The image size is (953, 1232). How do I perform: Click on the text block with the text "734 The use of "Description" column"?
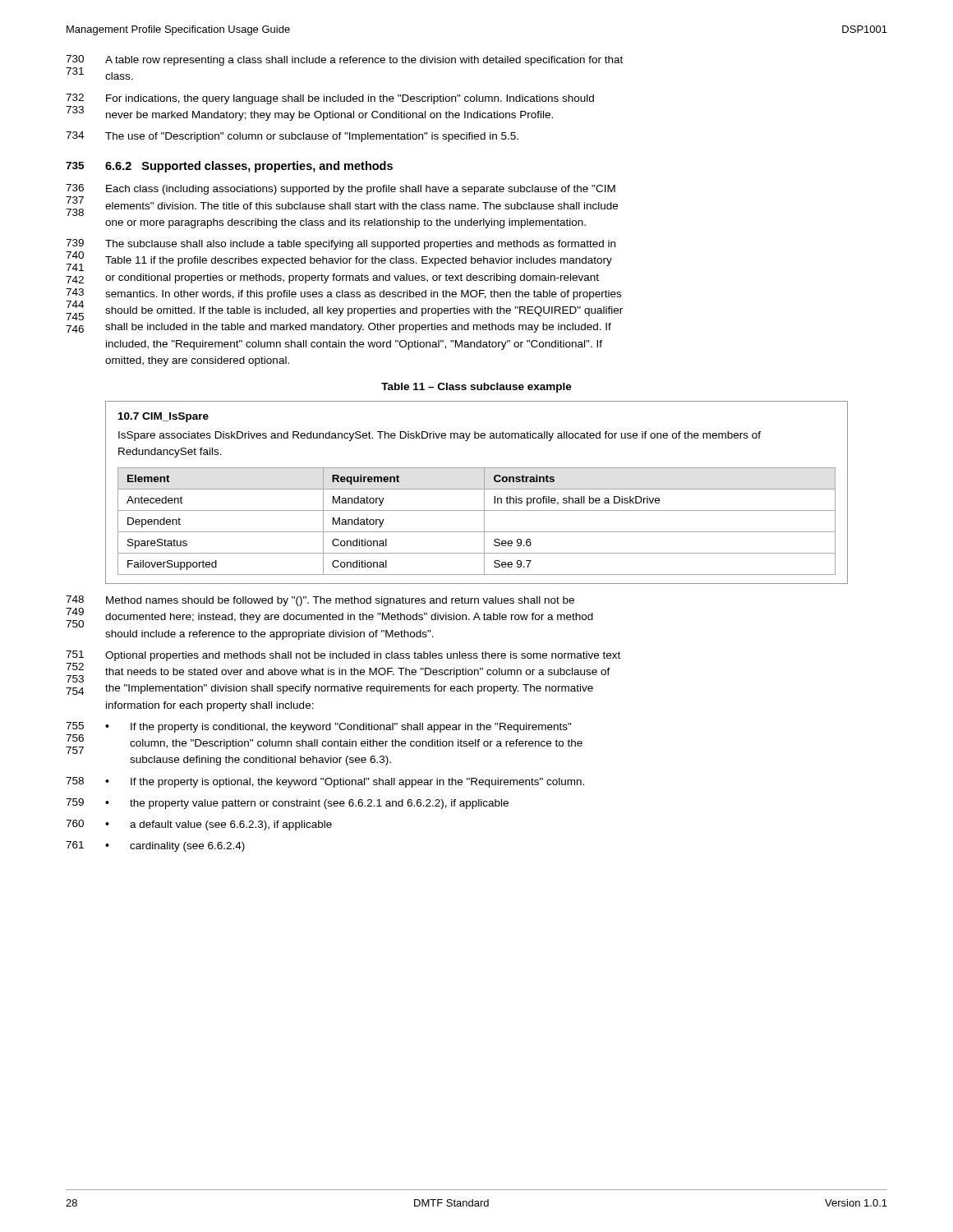tap(476, 136)
